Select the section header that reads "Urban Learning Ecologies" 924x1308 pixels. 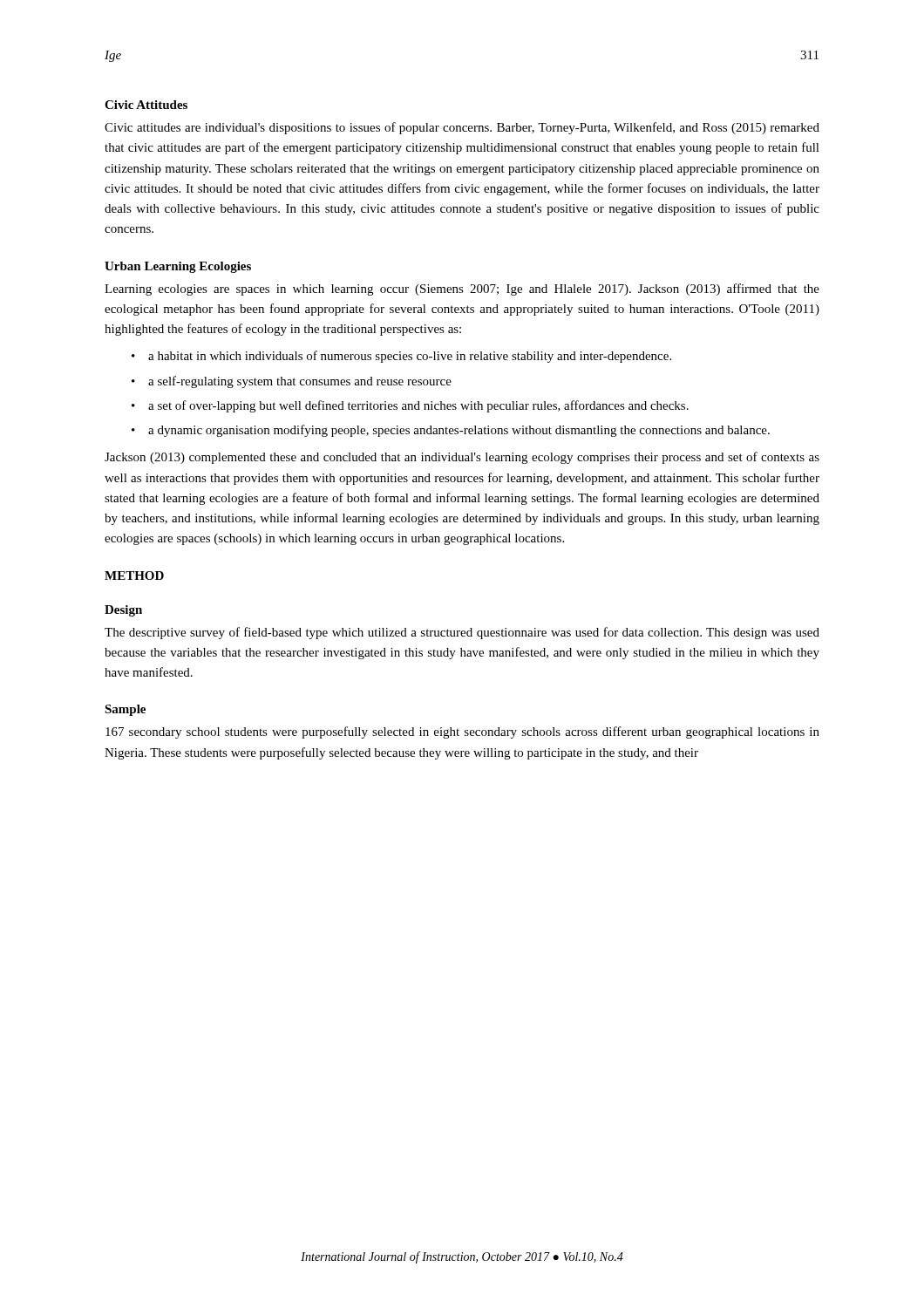pyautogui.click(x=178, y=266)
